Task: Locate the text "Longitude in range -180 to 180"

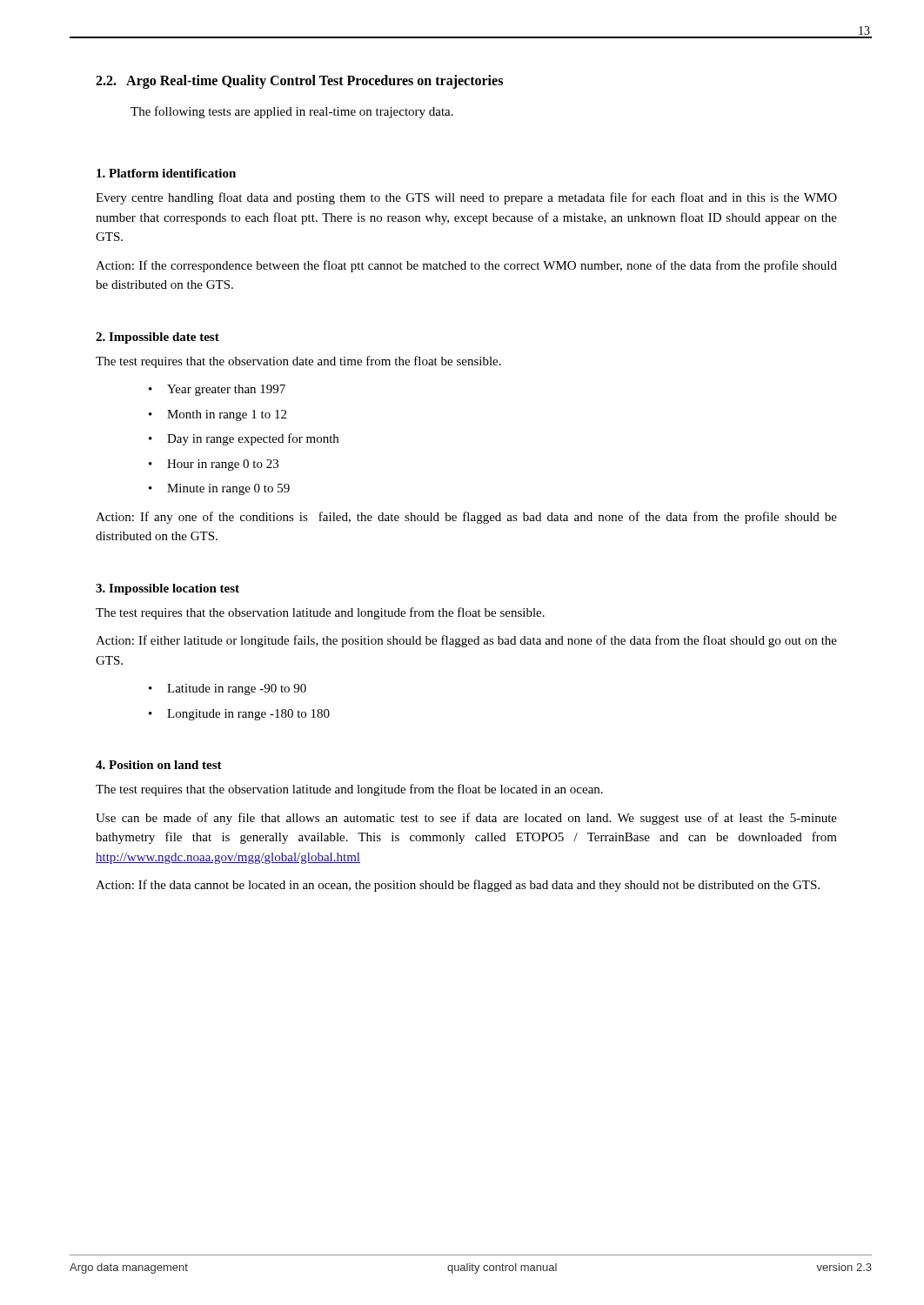Action: [x=248, y=713]
